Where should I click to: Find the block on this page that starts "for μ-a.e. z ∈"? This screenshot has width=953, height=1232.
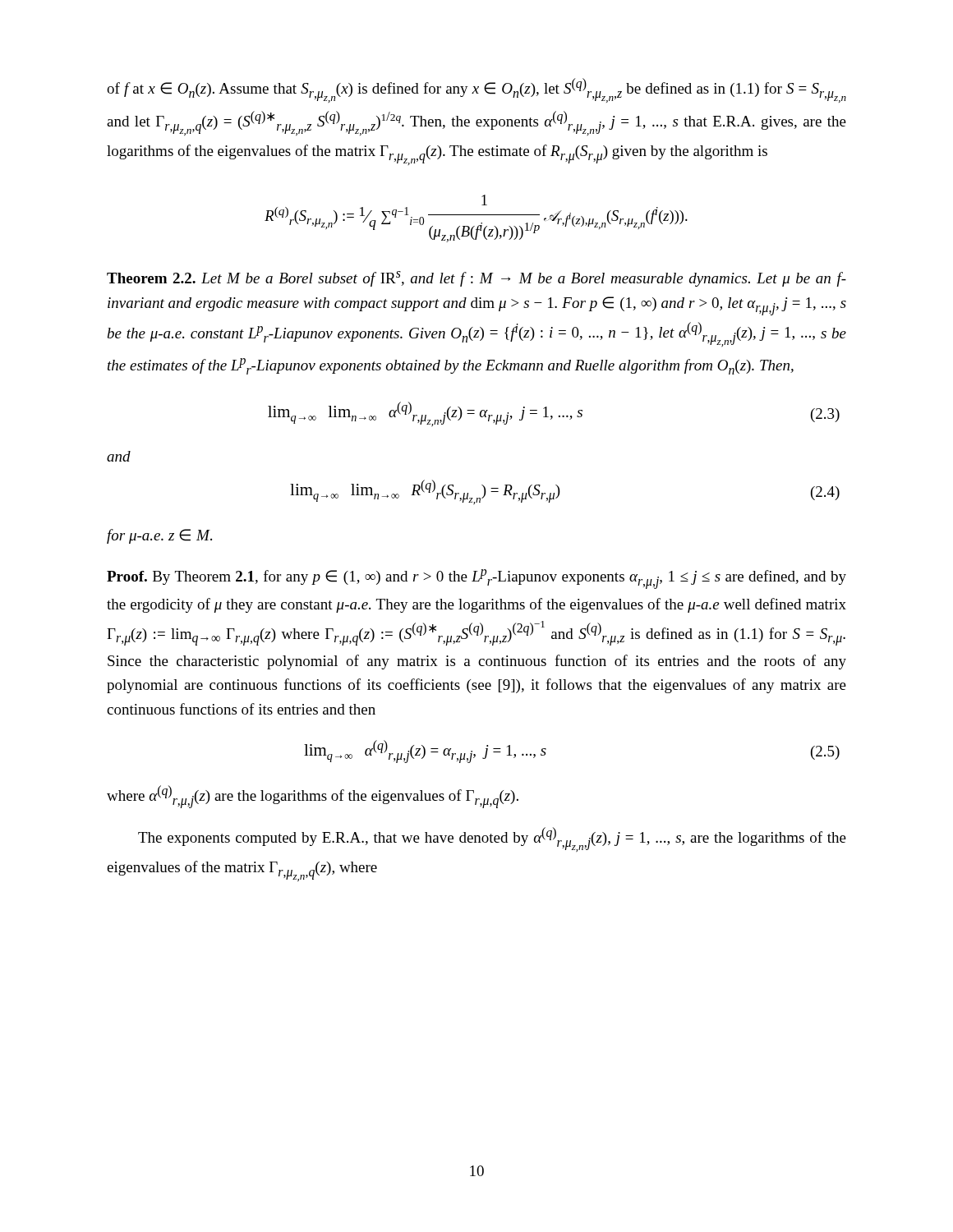pyautogui.click(x=160, y=535)
